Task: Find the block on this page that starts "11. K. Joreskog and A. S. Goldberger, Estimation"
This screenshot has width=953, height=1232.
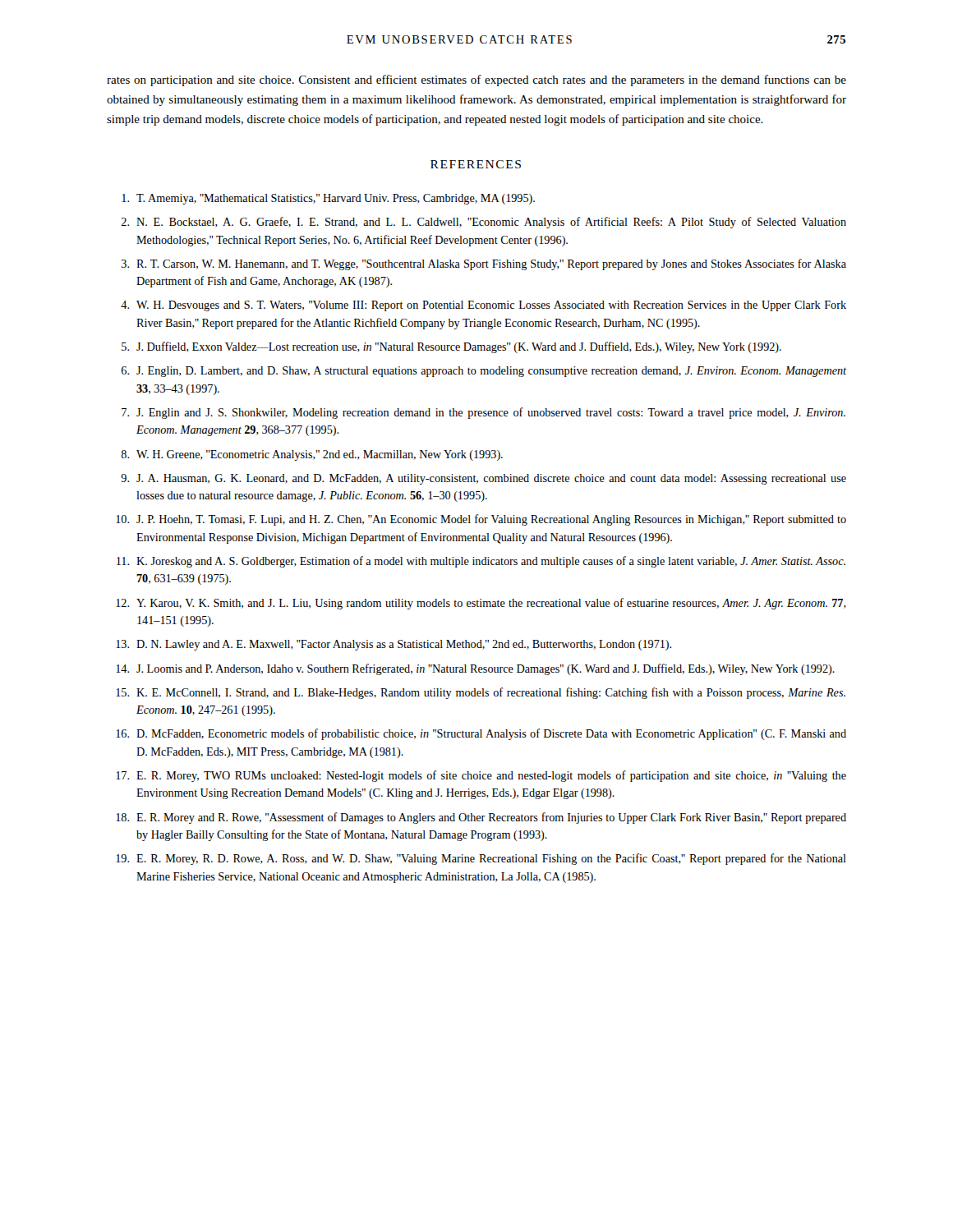Action: point(476,570)
